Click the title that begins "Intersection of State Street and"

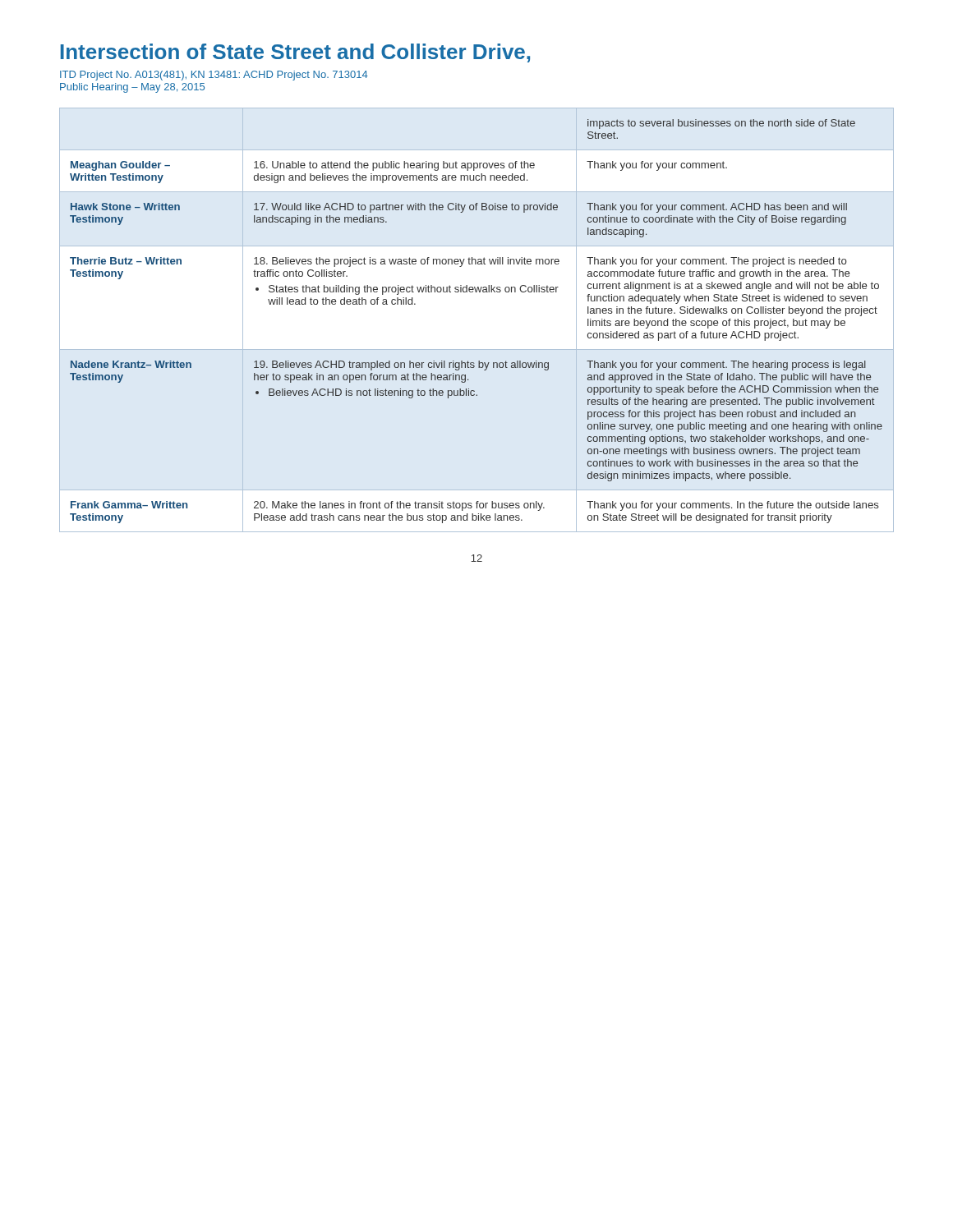[476, 66]
